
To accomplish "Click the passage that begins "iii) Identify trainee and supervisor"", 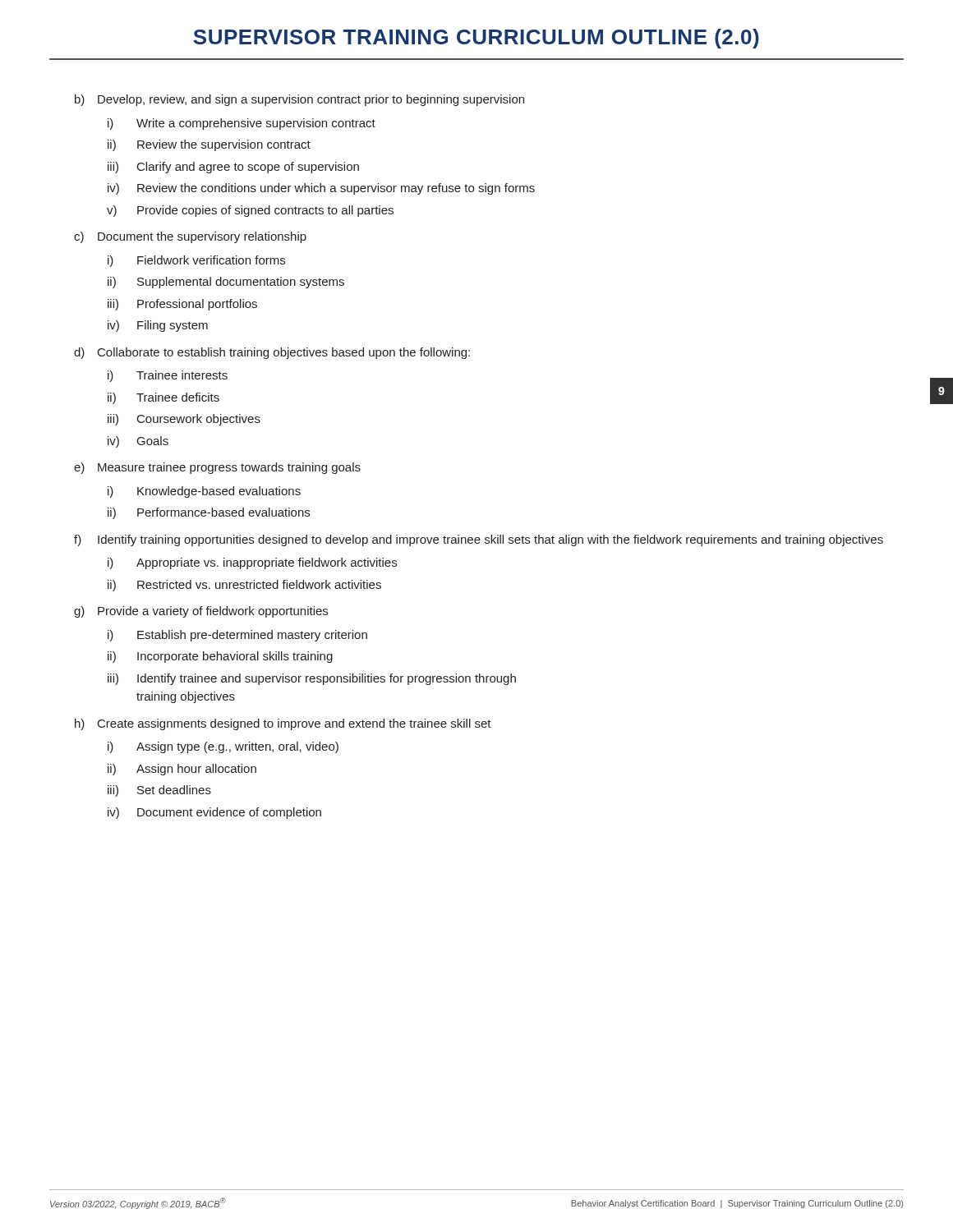I will pyautogui.click(x=497, y=687).
